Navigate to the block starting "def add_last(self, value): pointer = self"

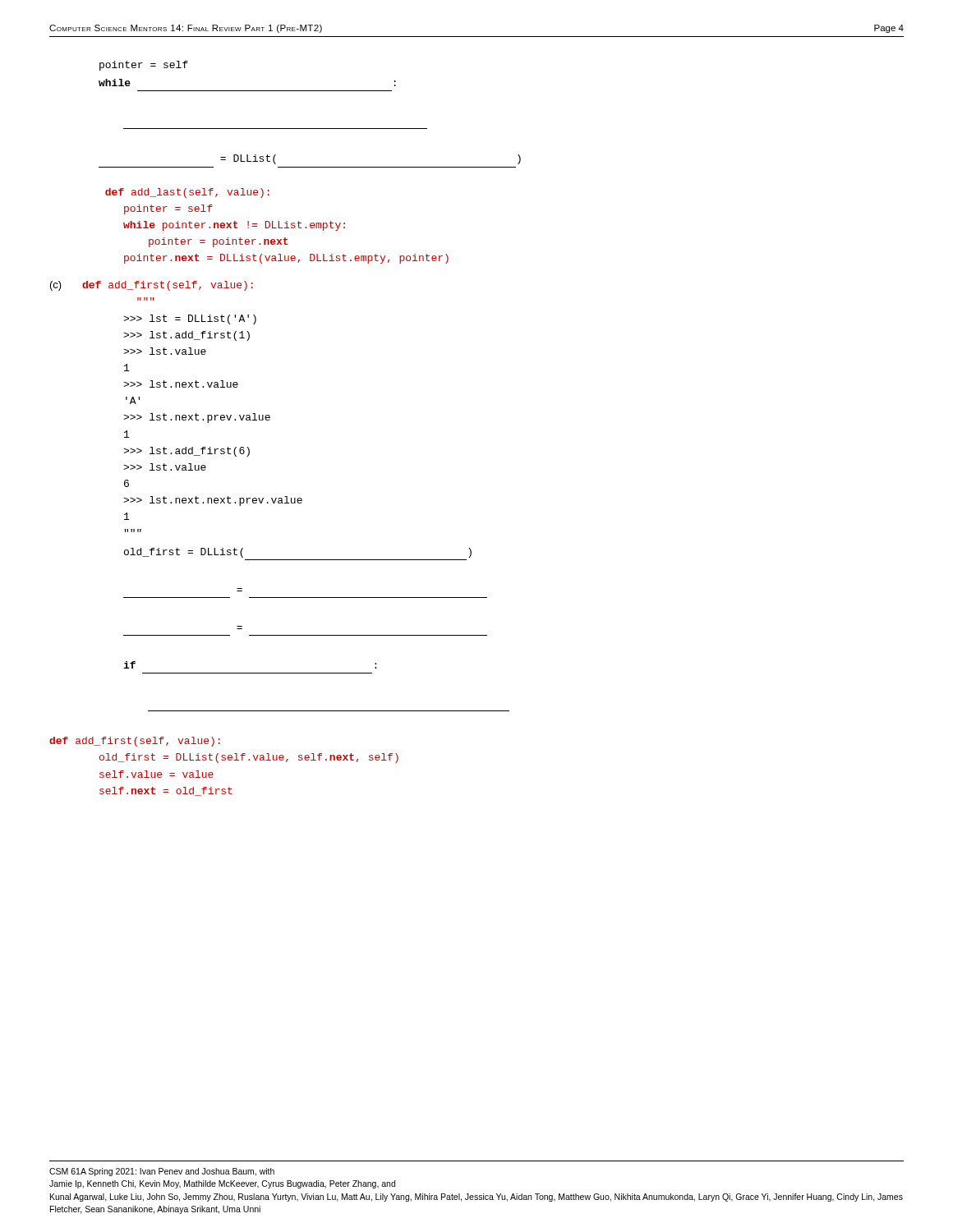(x=187, y=193)
